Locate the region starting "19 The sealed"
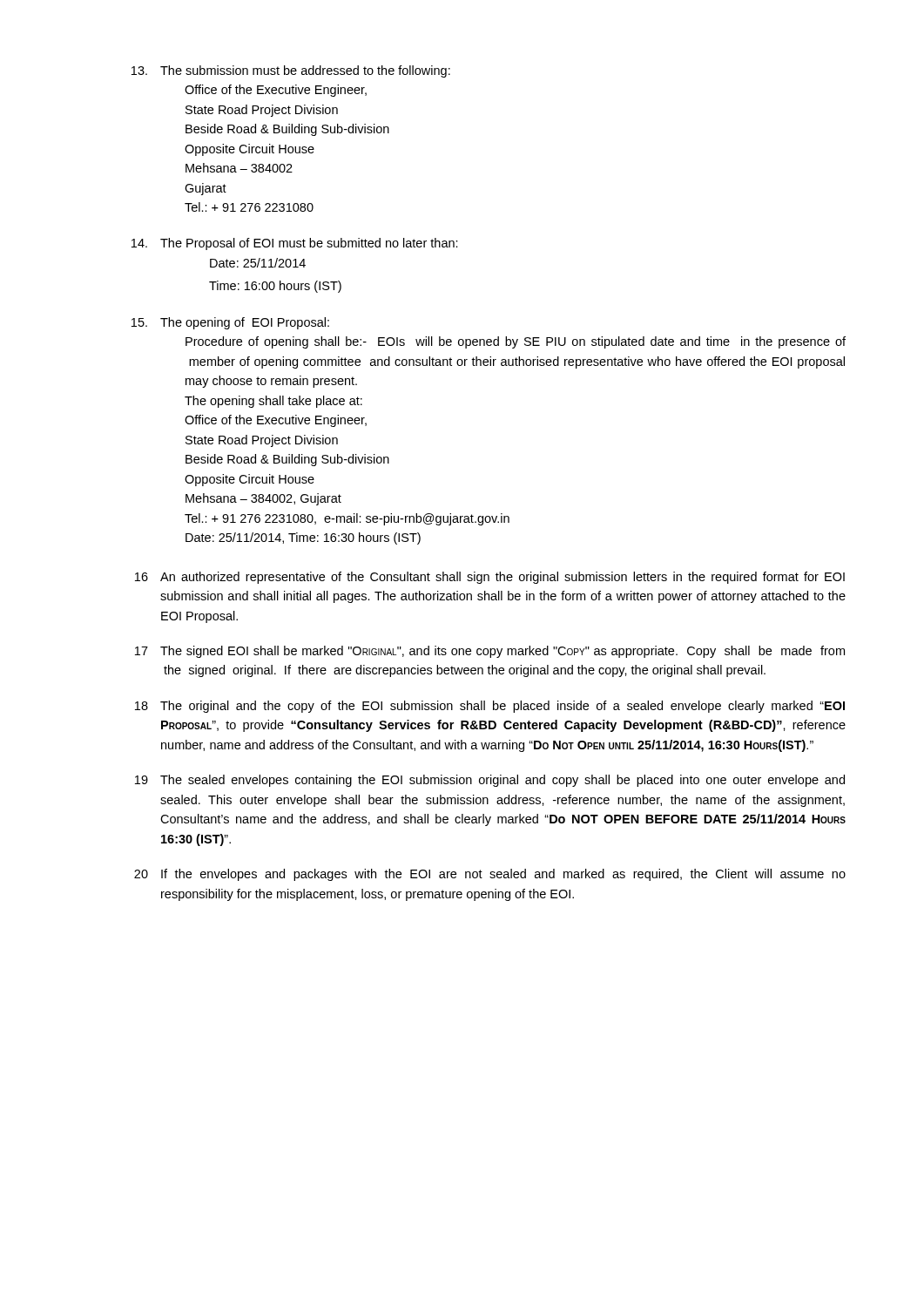This screenshot has width=924, height=1307. tap(471, 810)
